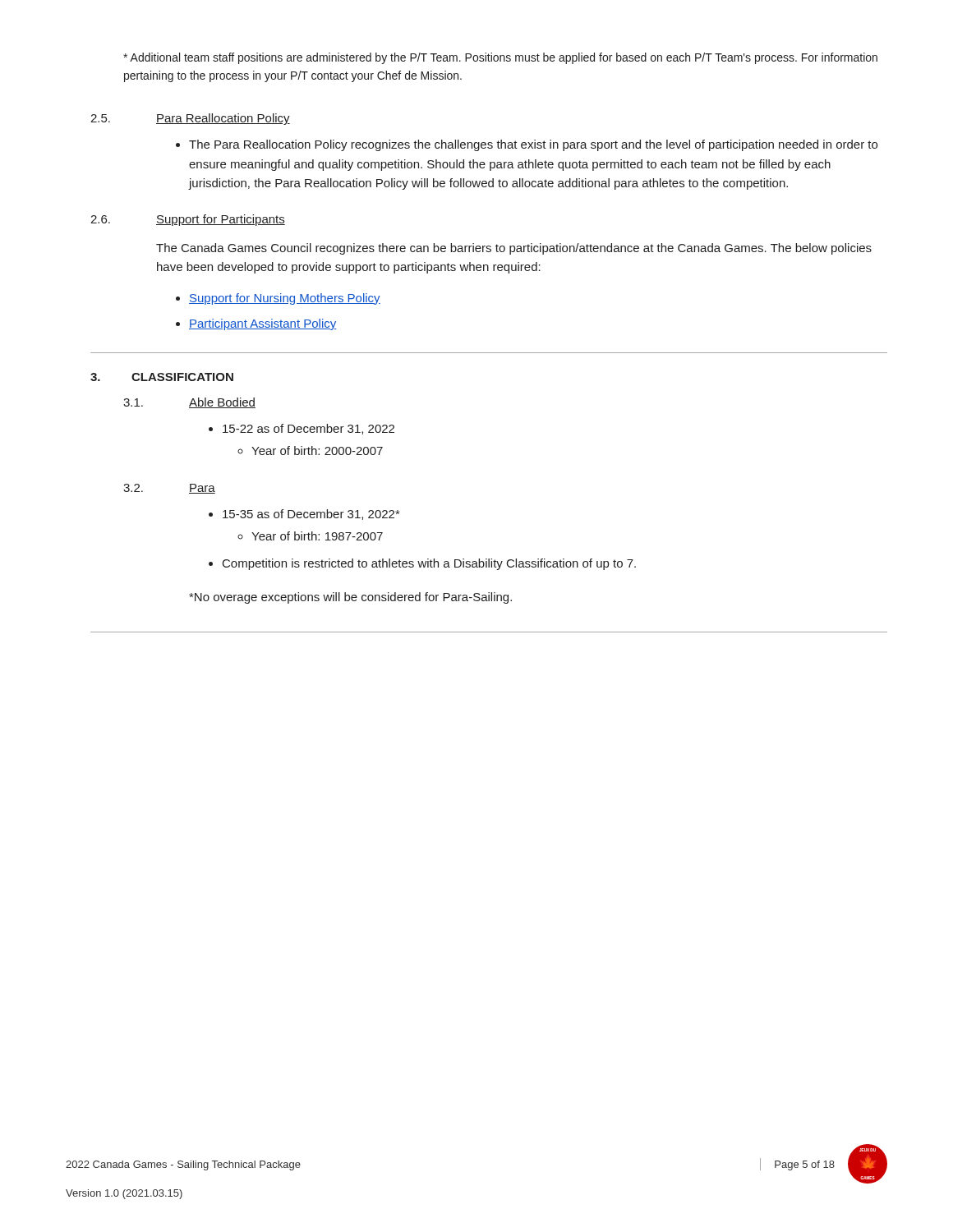
Task: Locate the list item containing "15-35 as of December 31, 2022* Year"
Action: (311, 515)
